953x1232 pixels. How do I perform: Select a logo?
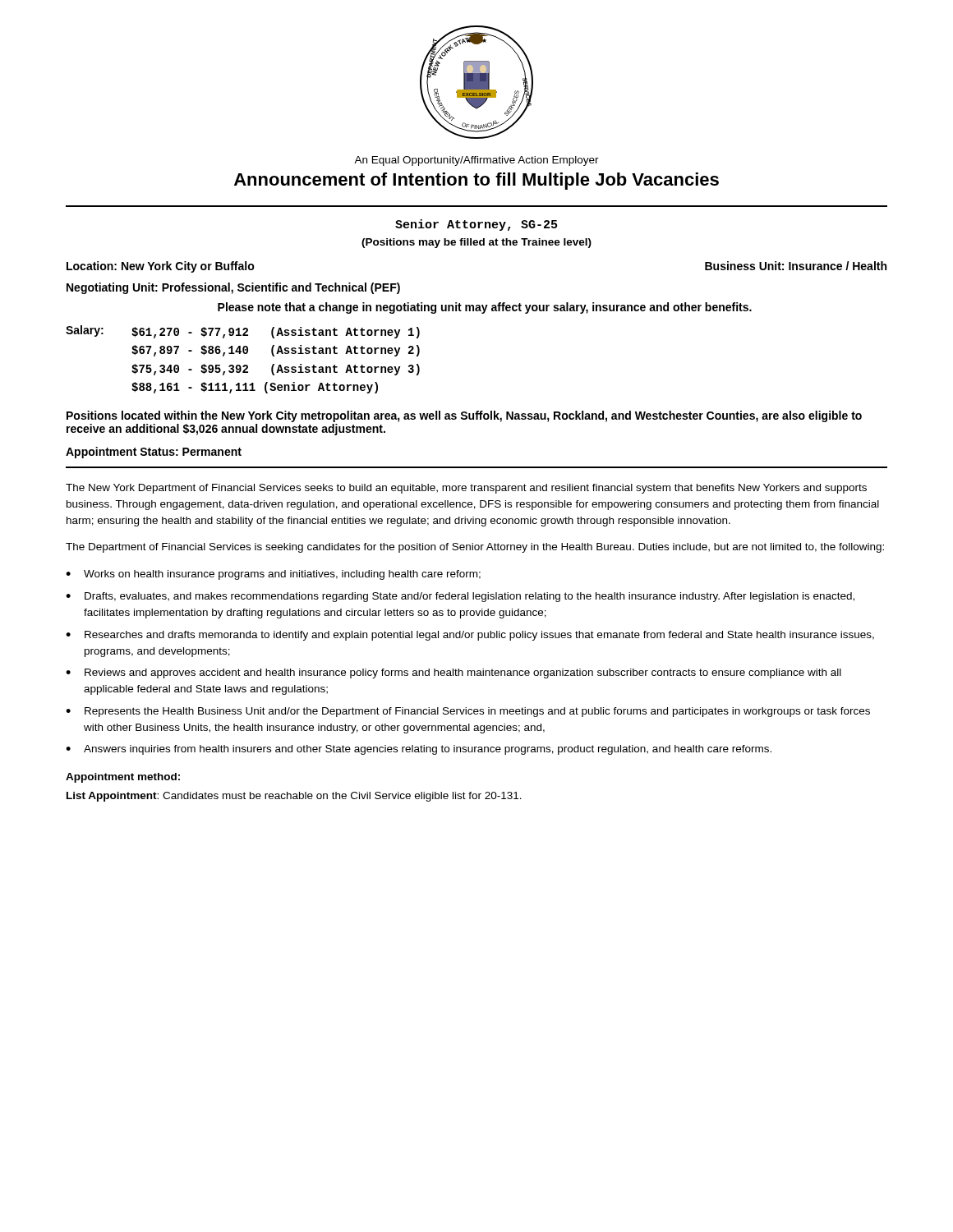pyautogui.click(x=476, y=83)
